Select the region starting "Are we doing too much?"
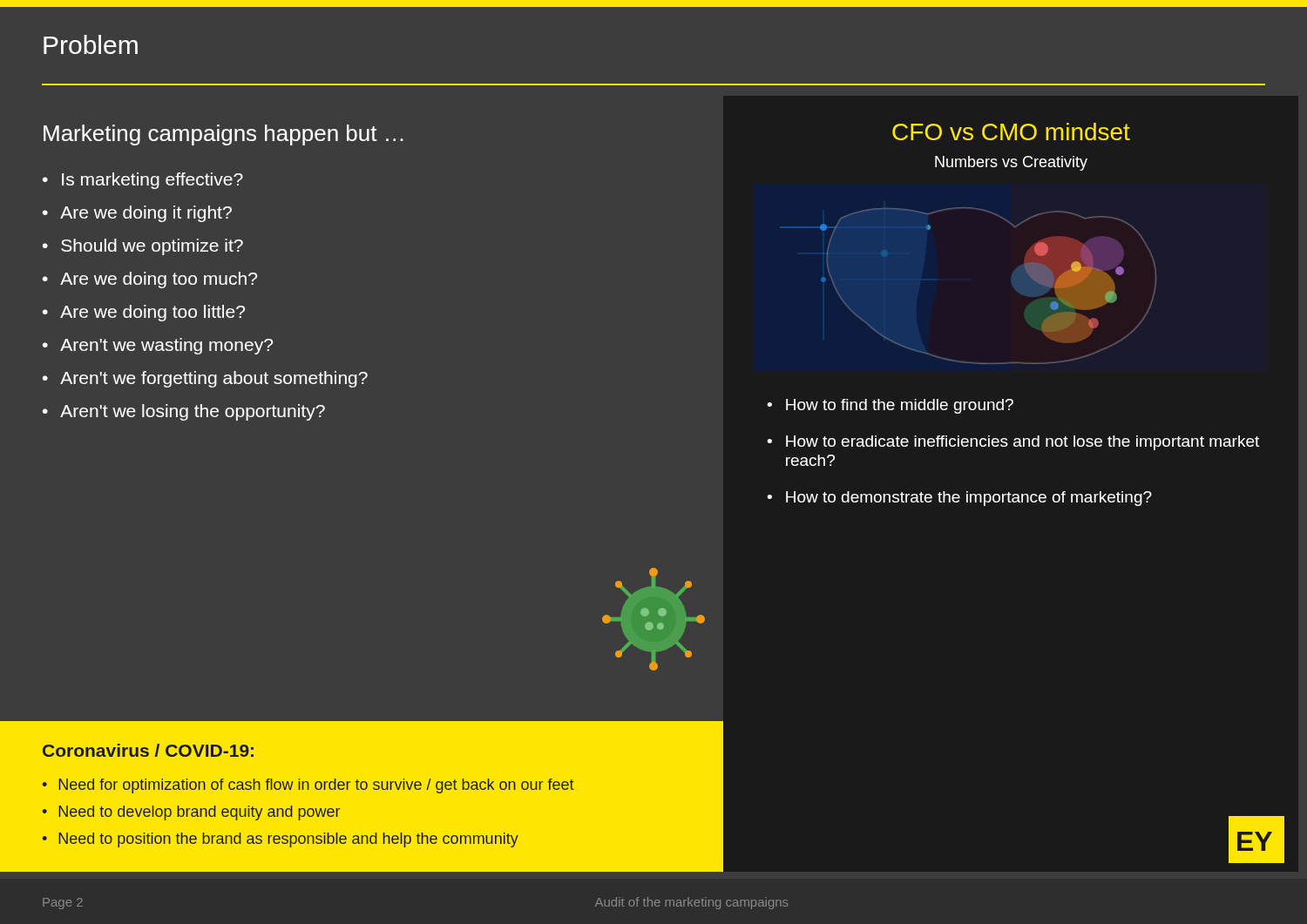Image resolution: width=1307 pixels, height=924 pixels. pyautogui.click(x=159, y=278)
